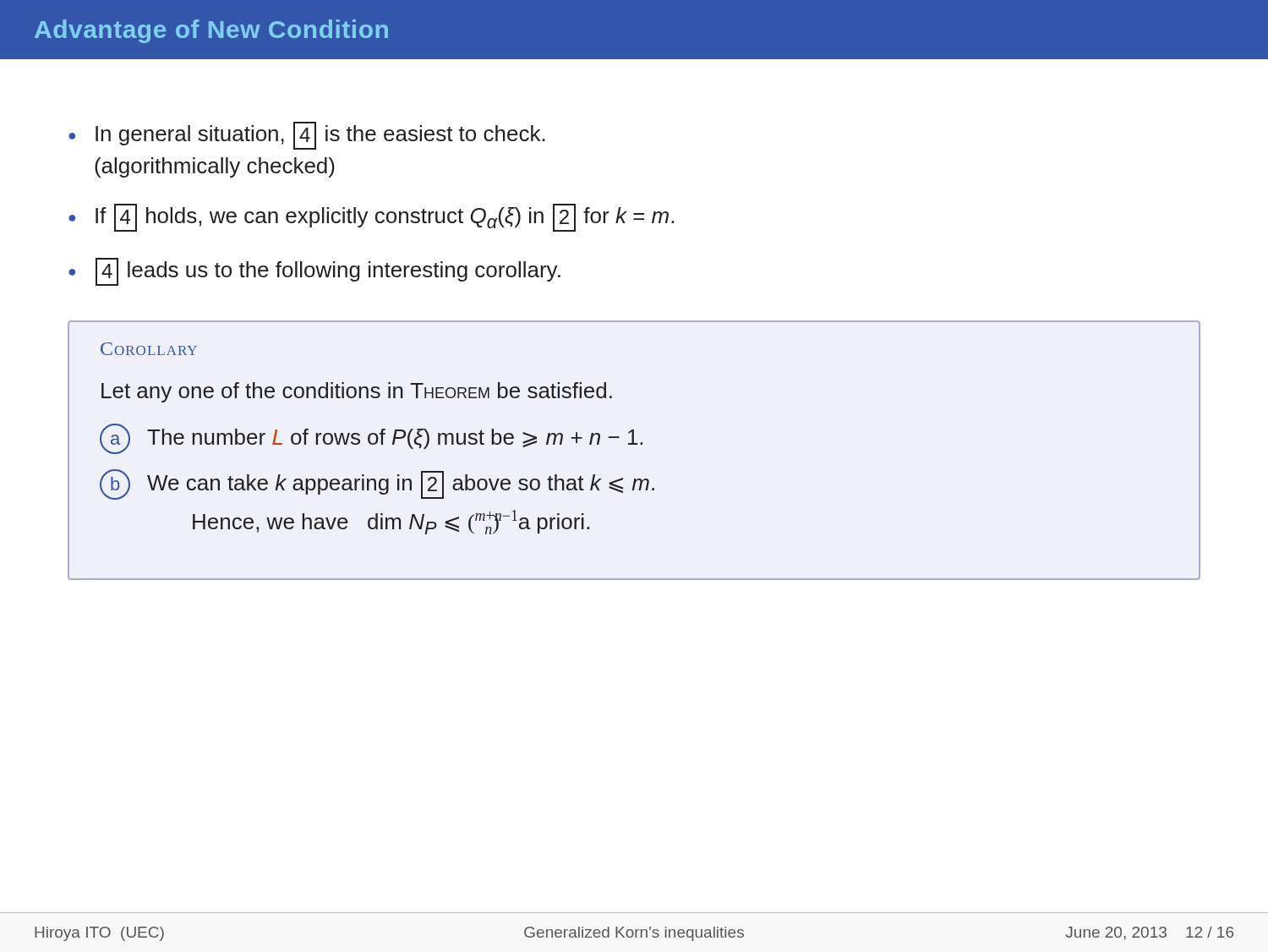Find the list item that reads "b We can take k"

point(634,505)
